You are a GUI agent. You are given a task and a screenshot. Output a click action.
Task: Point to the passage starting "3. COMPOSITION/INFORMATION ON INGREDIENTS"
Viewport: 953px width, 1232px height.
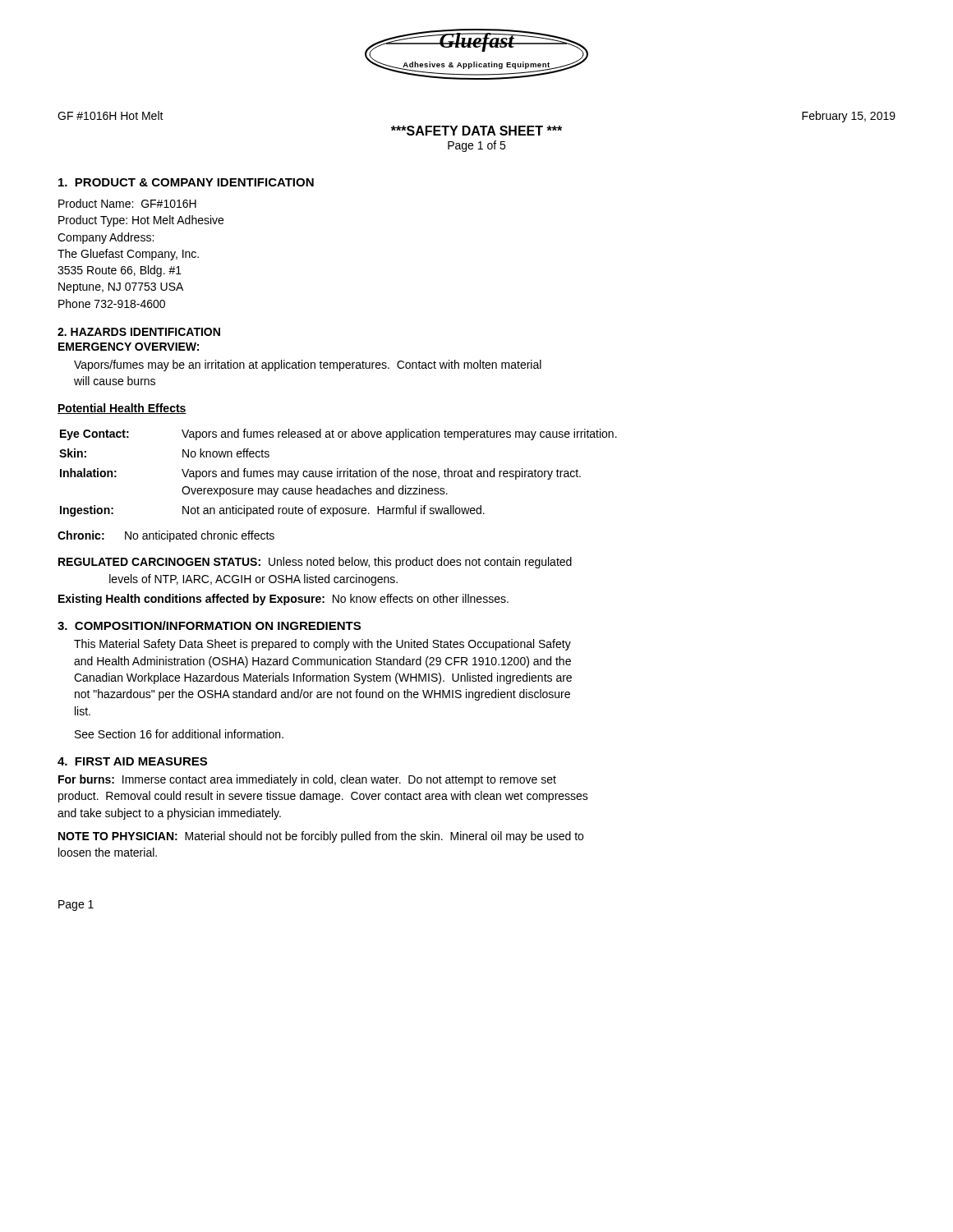[209, 626]
